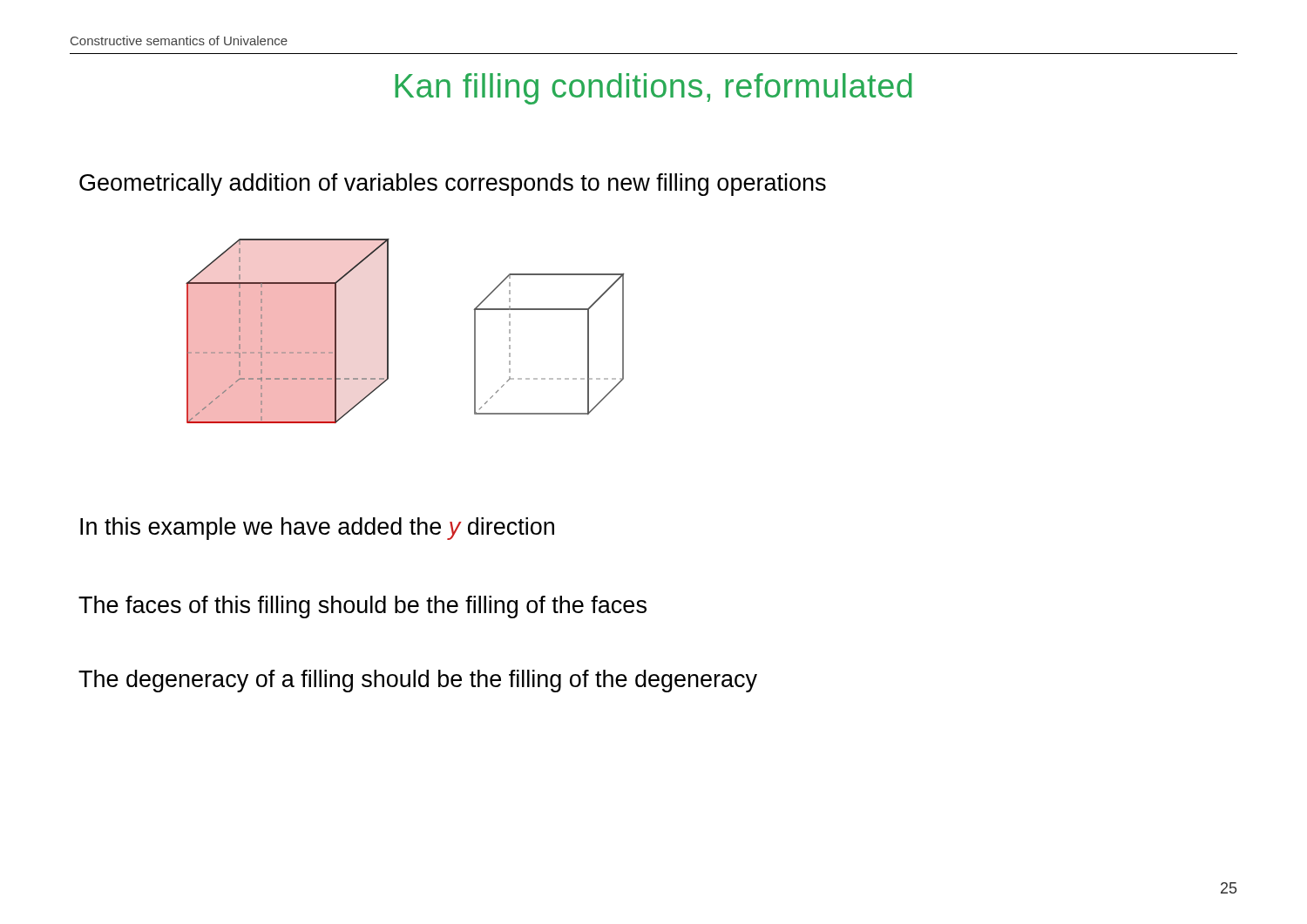Select the element starting "The faces of this filling should be the"
1307x924 pixels.
[x=363, y=605]
